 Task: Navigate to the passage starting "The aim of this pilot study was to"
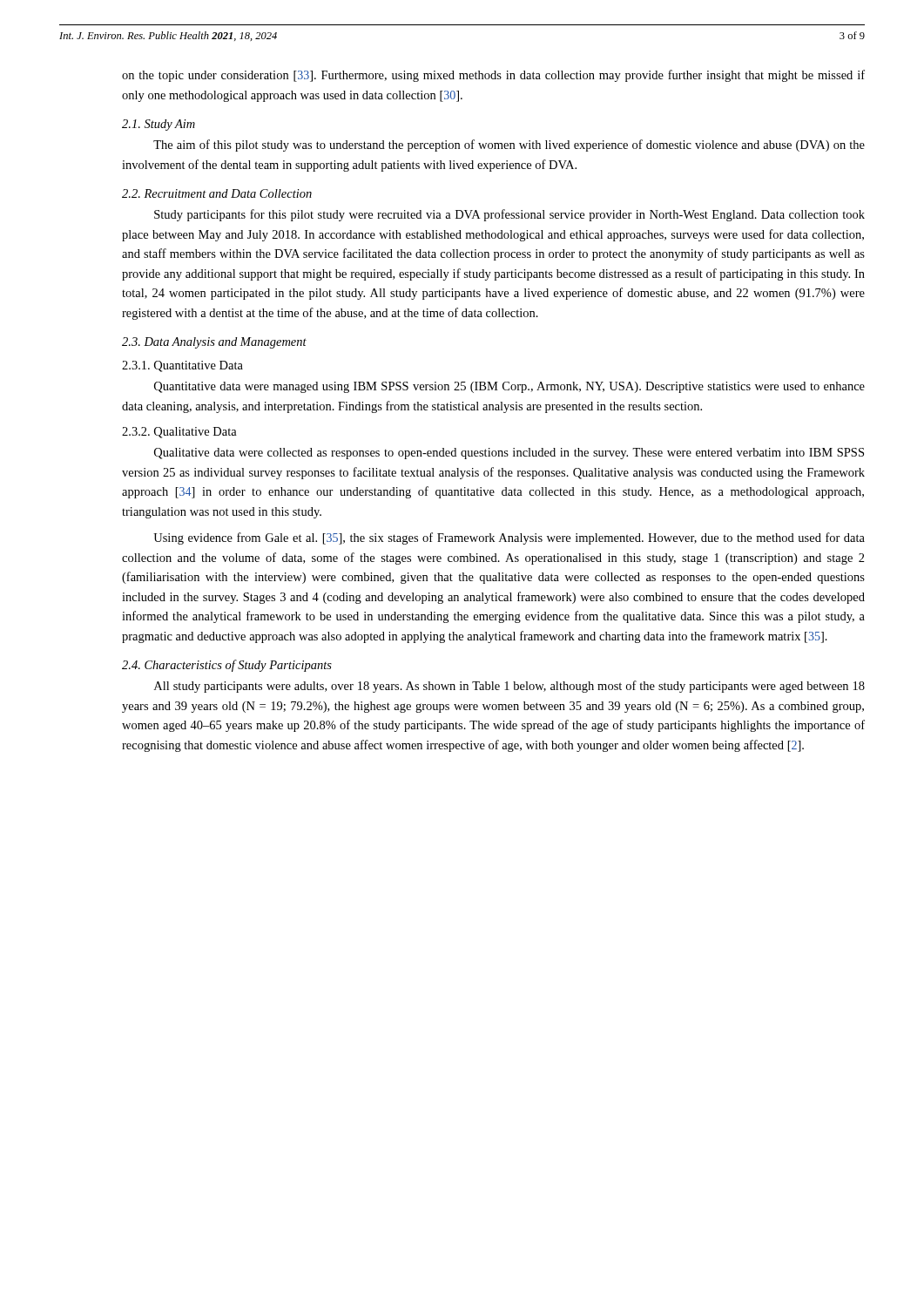tap(493, 155)
